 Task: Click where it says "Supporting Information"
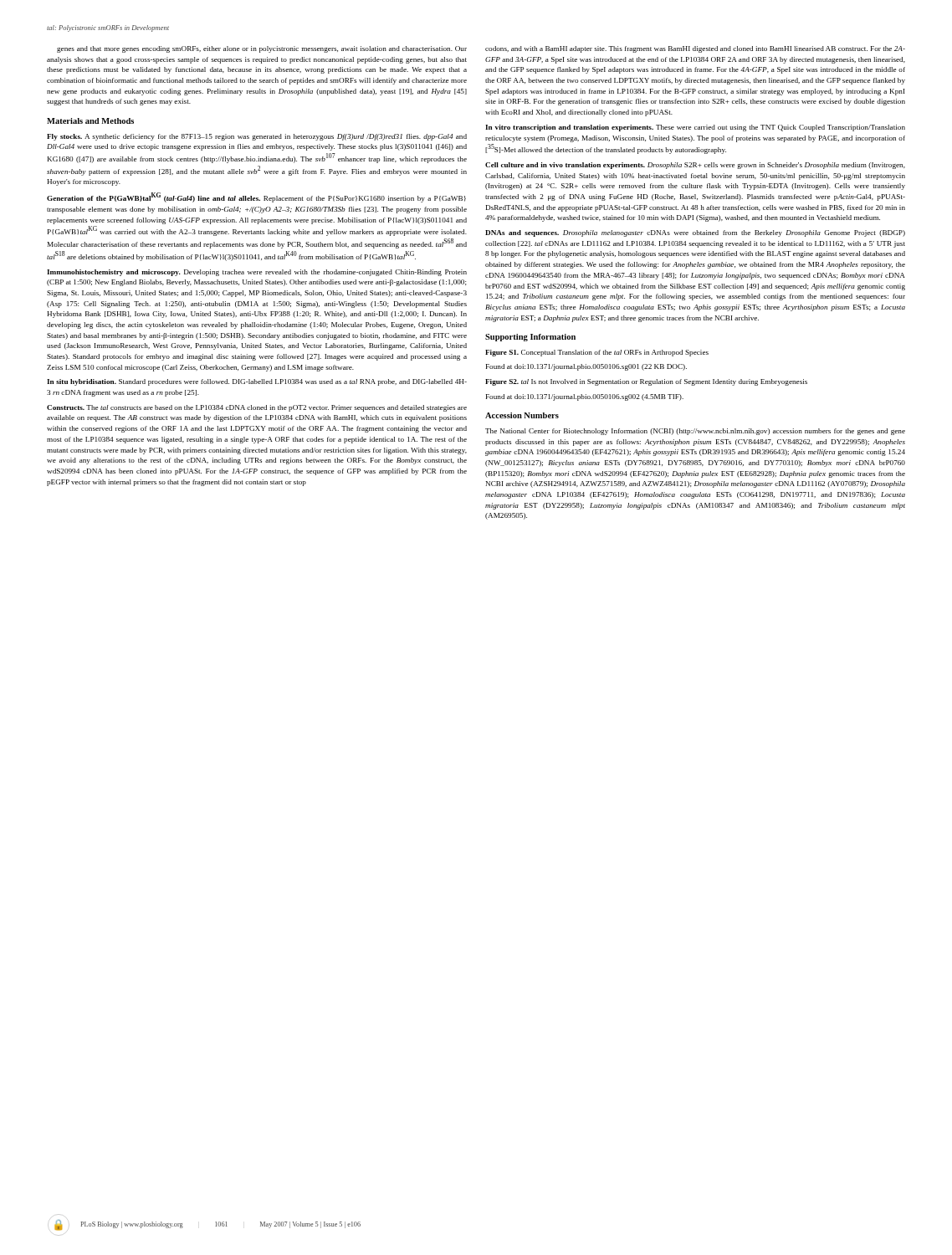coord(531,337)
